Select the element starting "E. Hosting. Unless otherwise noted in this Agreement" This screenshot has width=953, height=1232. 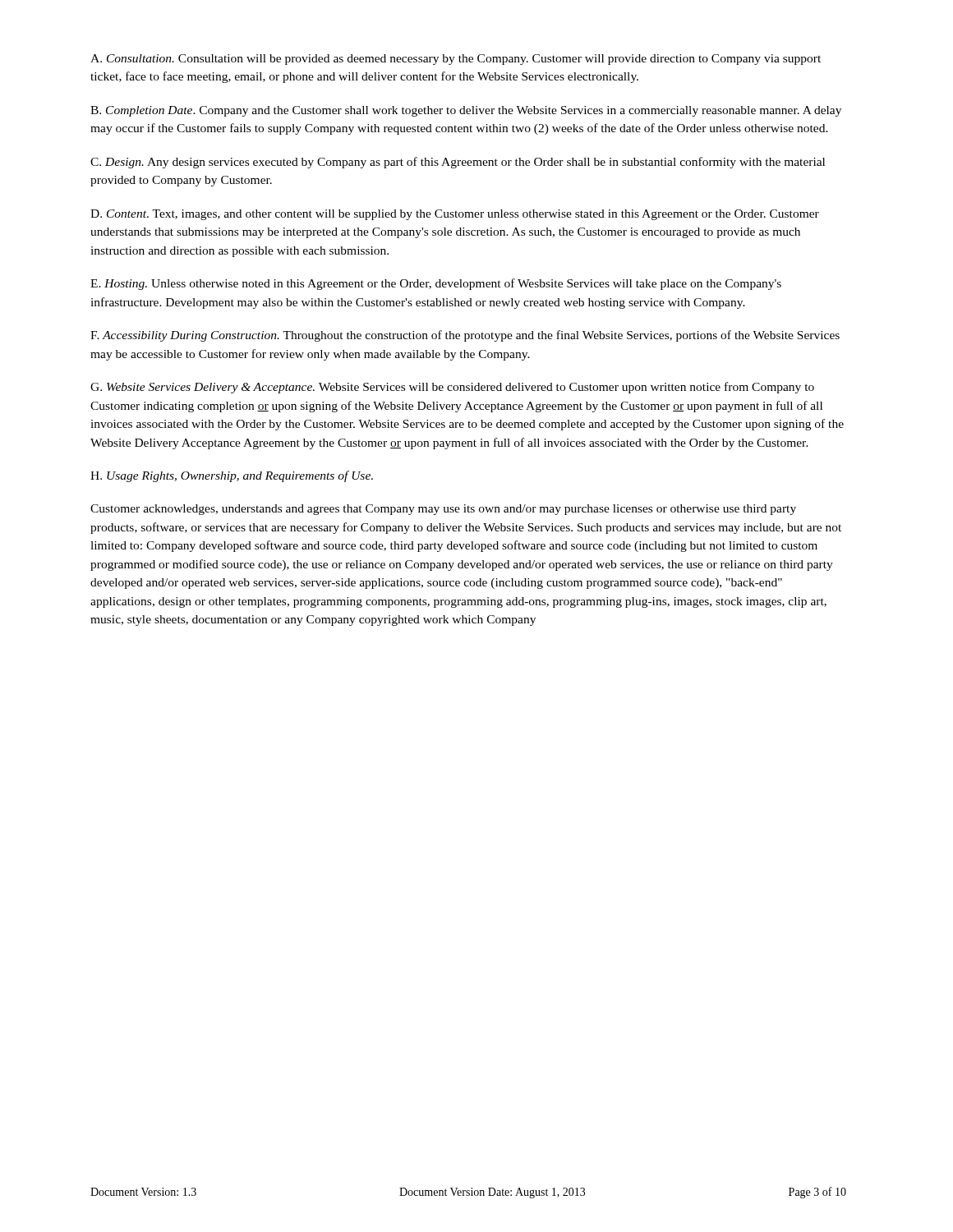tap(436, 292)
